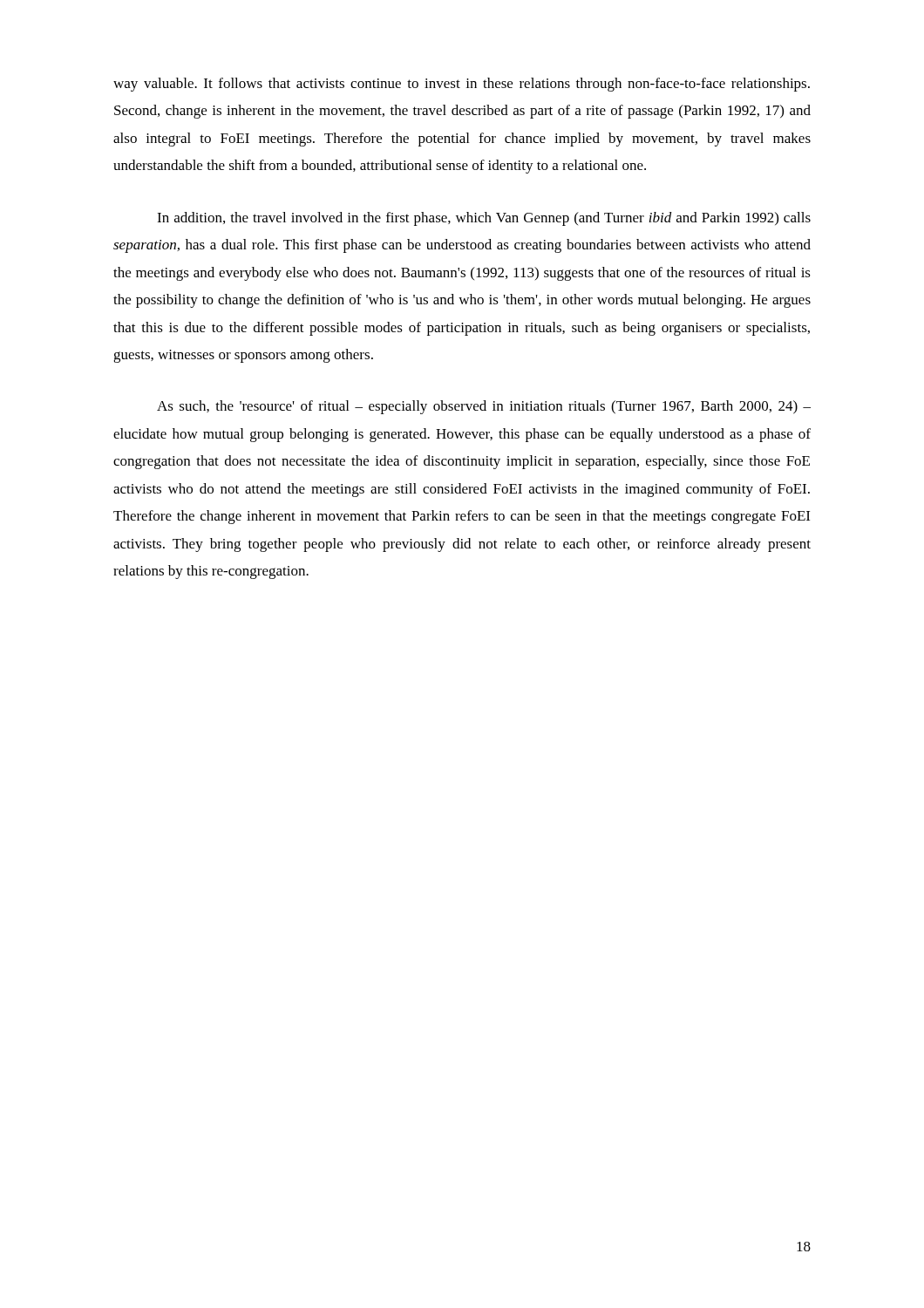Image resolution: width=924 pixels, height=1308 pixels.
Task: Find the element starting "In addition, the travel involved in the first"
Action: coord(462,286)
